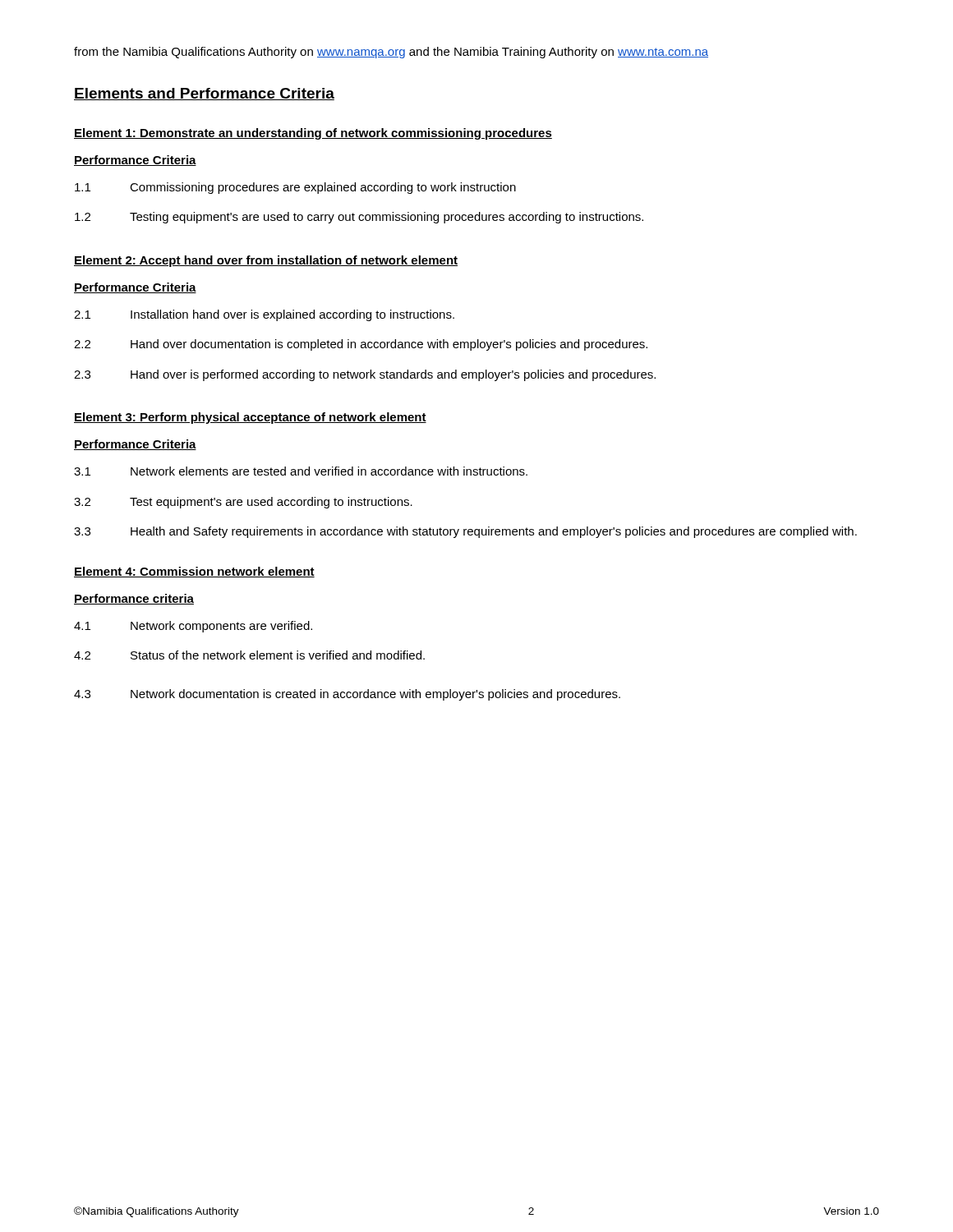Image resolution: width=953 pixels, height=1232 pixels.
Task: Locate the section header that opens with "Element 2: Accept hand over from"
Action: pyautogui.click(x=266, y=260)
